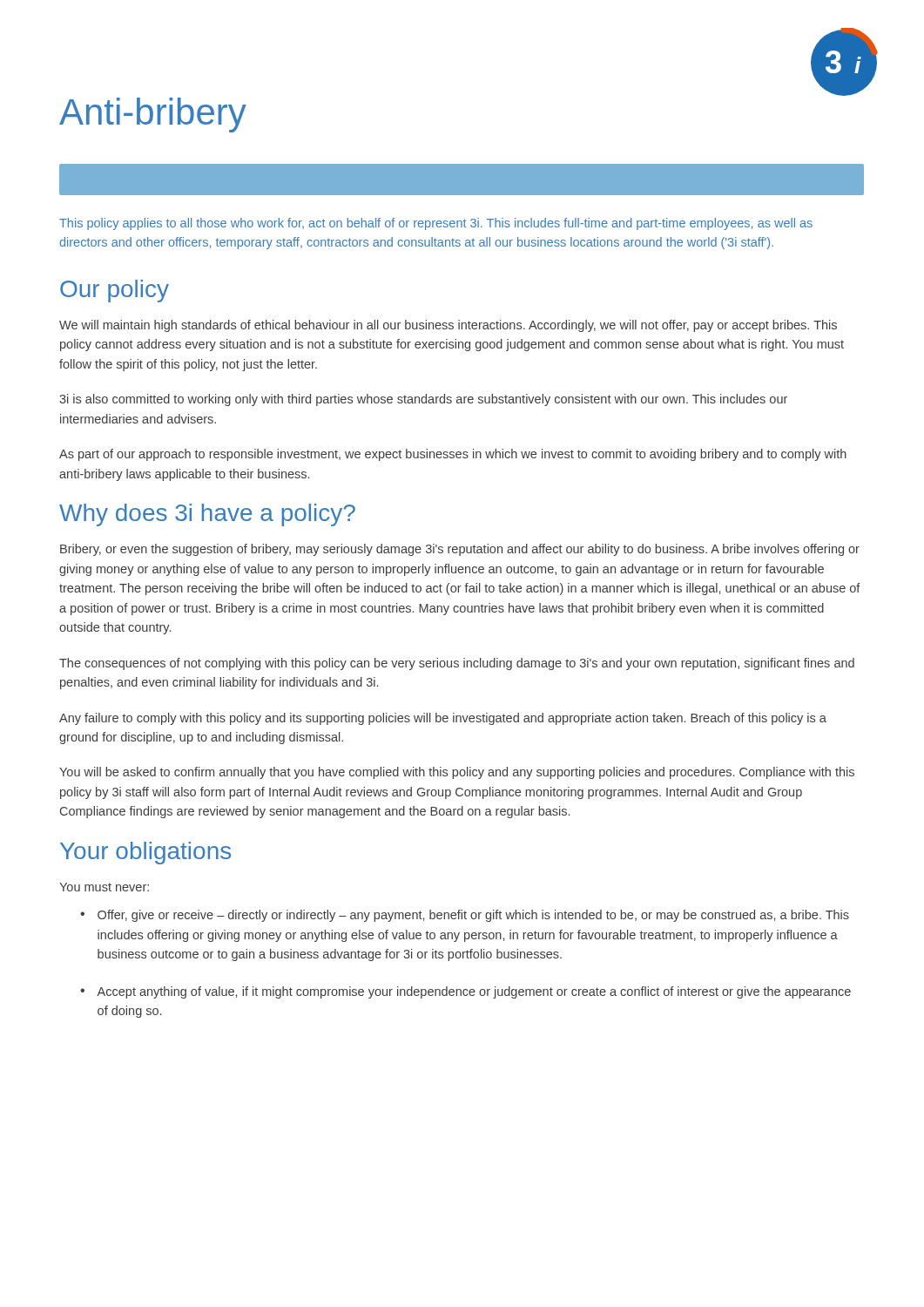Click the passage that begins "This policy applies to all those"

(x=436, y=233)
